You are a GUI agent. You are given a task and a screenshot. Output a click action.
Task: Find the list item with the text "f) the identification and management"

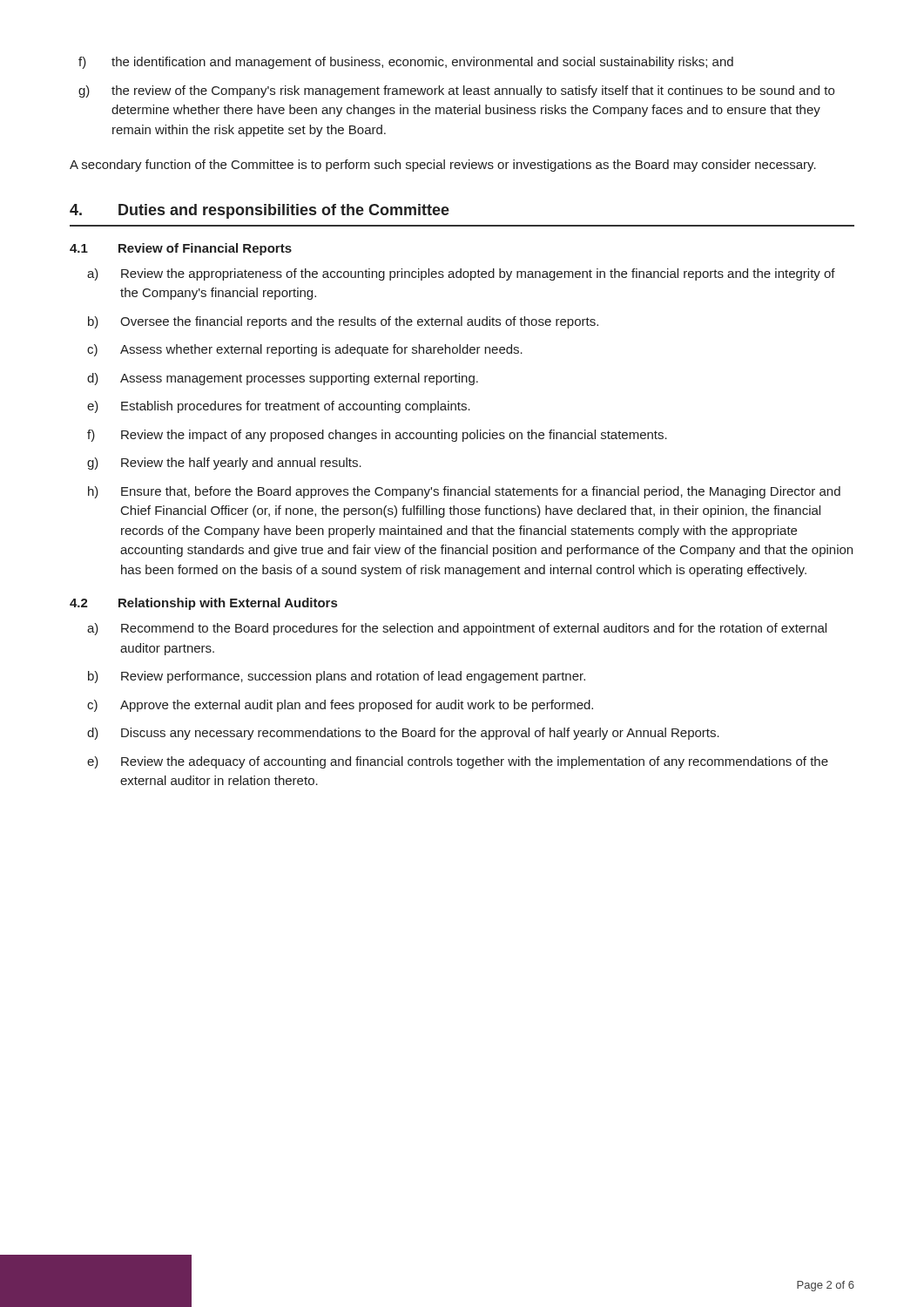coord(462,62)
